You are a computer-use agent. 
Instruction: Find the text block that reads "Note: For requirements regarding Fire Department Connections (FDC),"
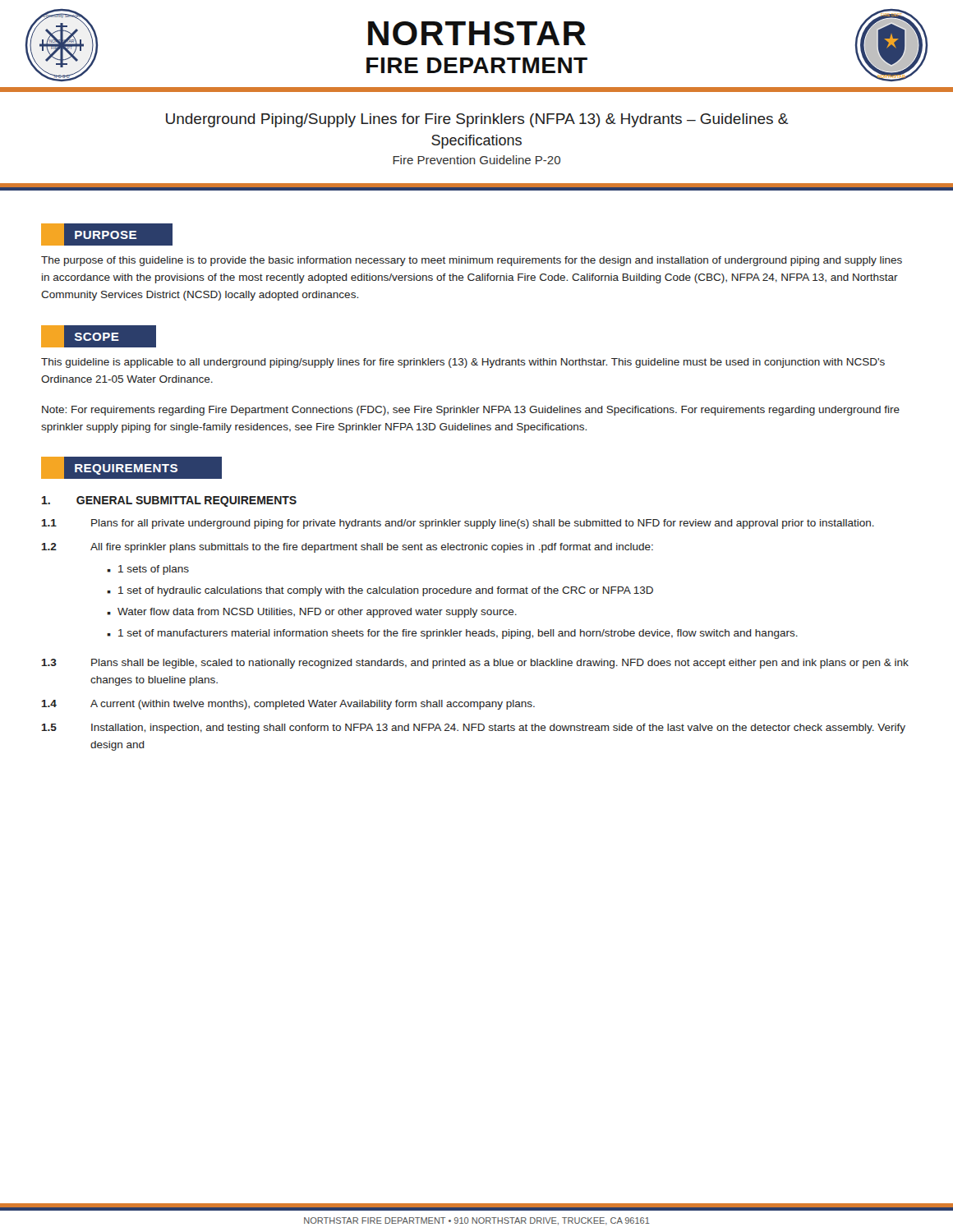(x=470, y=418)
